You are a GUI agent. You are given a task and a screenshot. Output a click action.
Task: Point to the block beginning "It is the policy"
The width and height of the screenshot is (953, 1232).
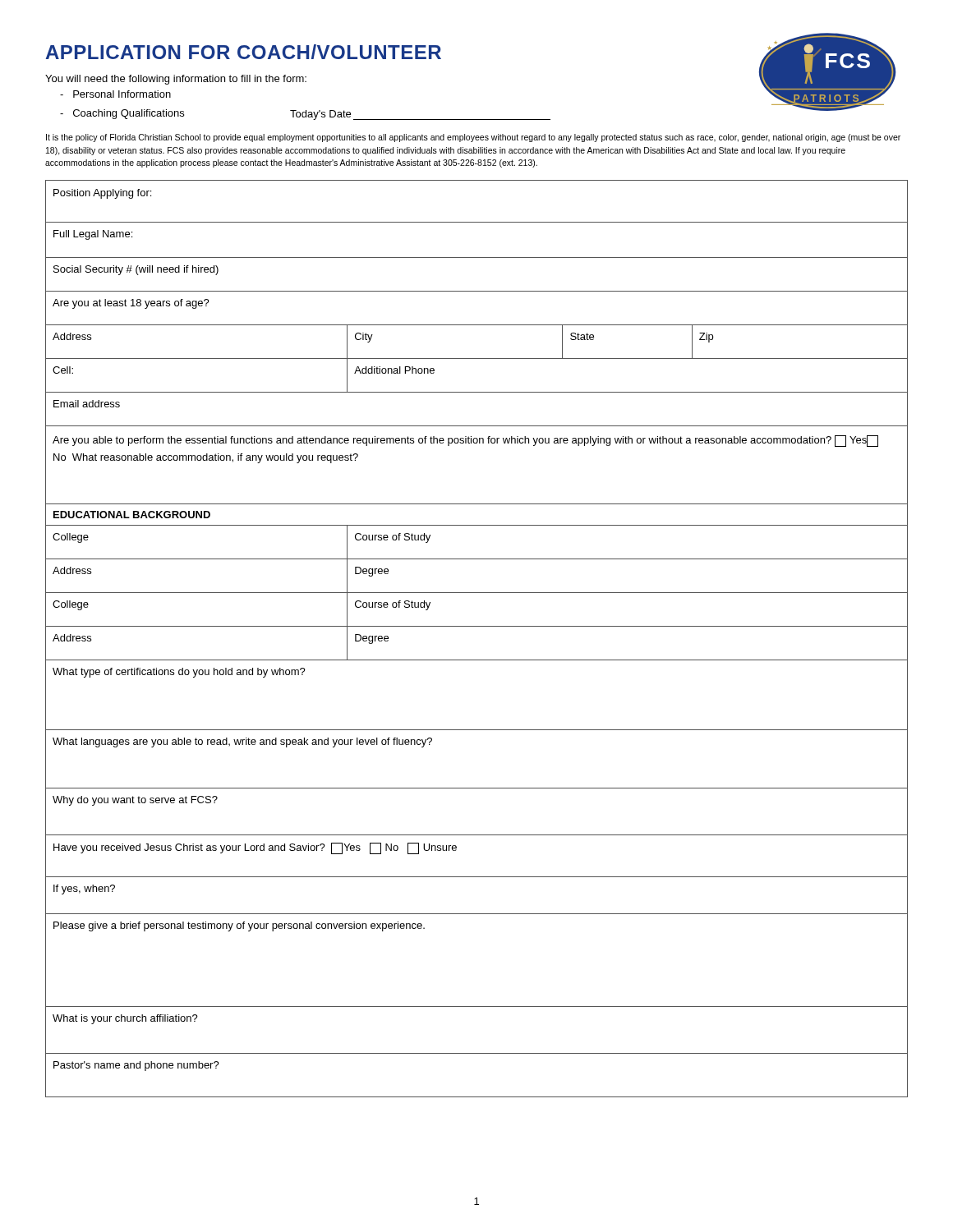tap(473, 150)
